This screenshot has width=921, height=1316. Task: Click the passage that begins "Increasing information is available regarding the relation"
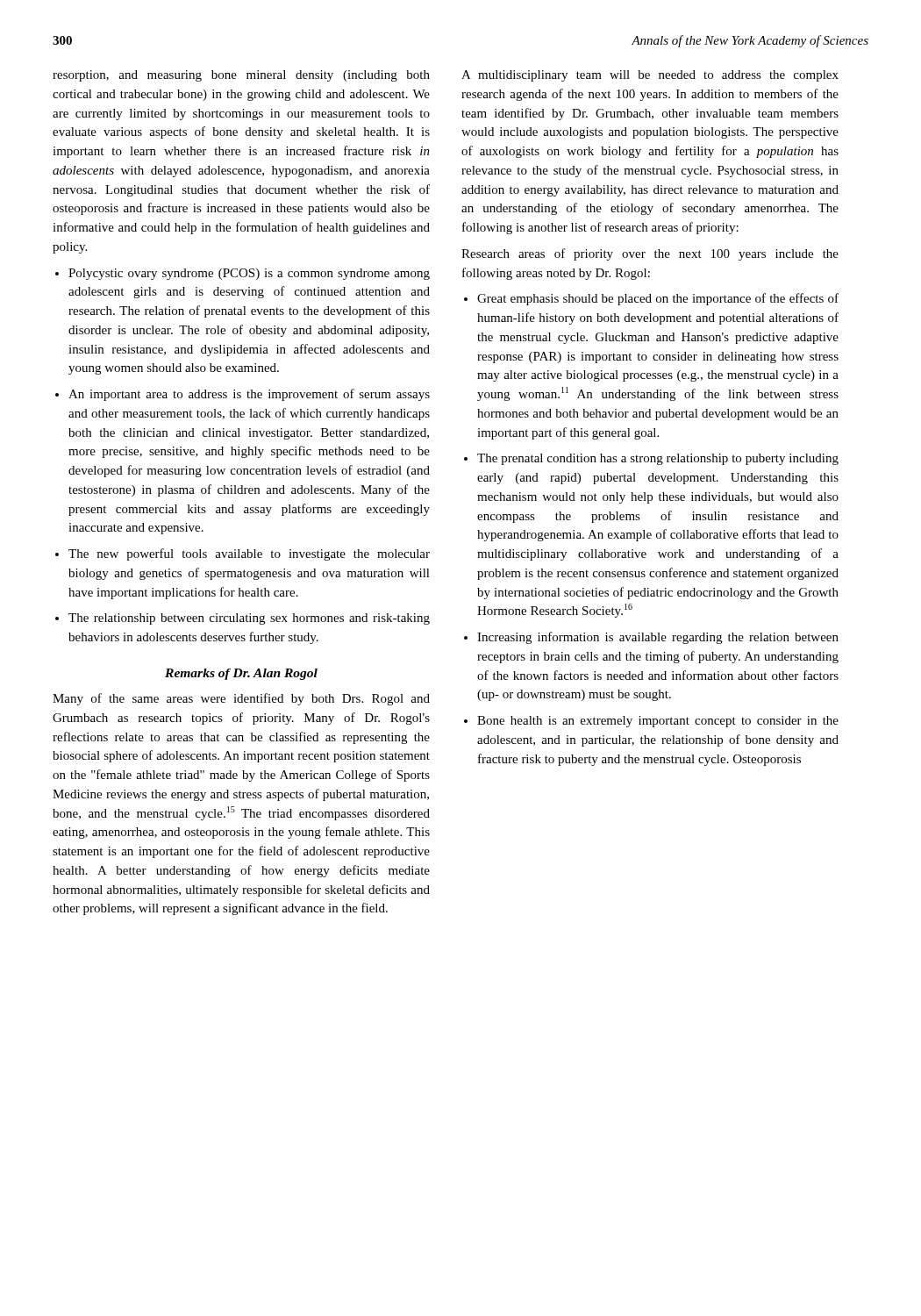[x=658, y=666]
